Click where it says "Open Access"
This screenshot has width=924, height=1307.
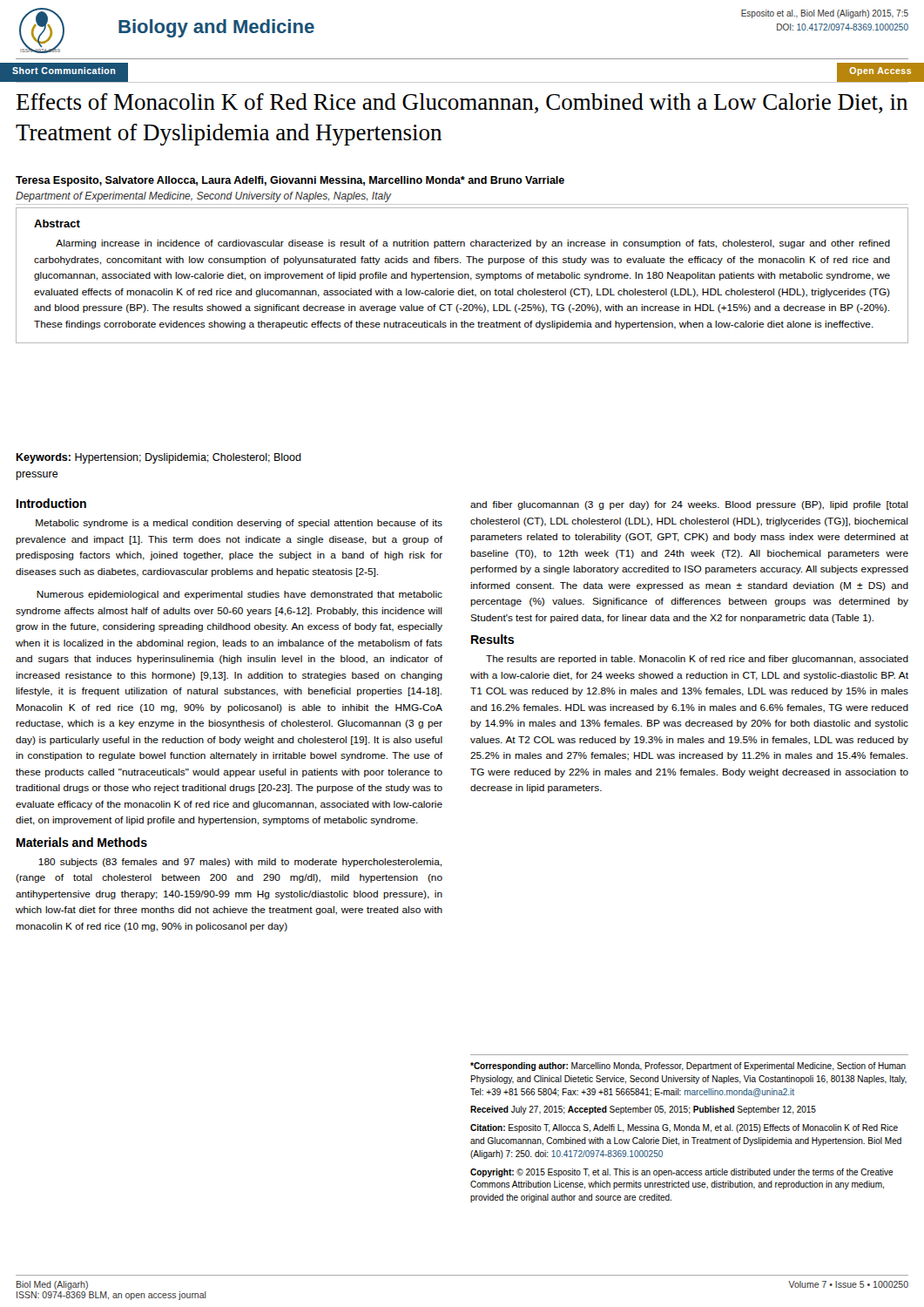pyautogui.click(x=881, y=71)
